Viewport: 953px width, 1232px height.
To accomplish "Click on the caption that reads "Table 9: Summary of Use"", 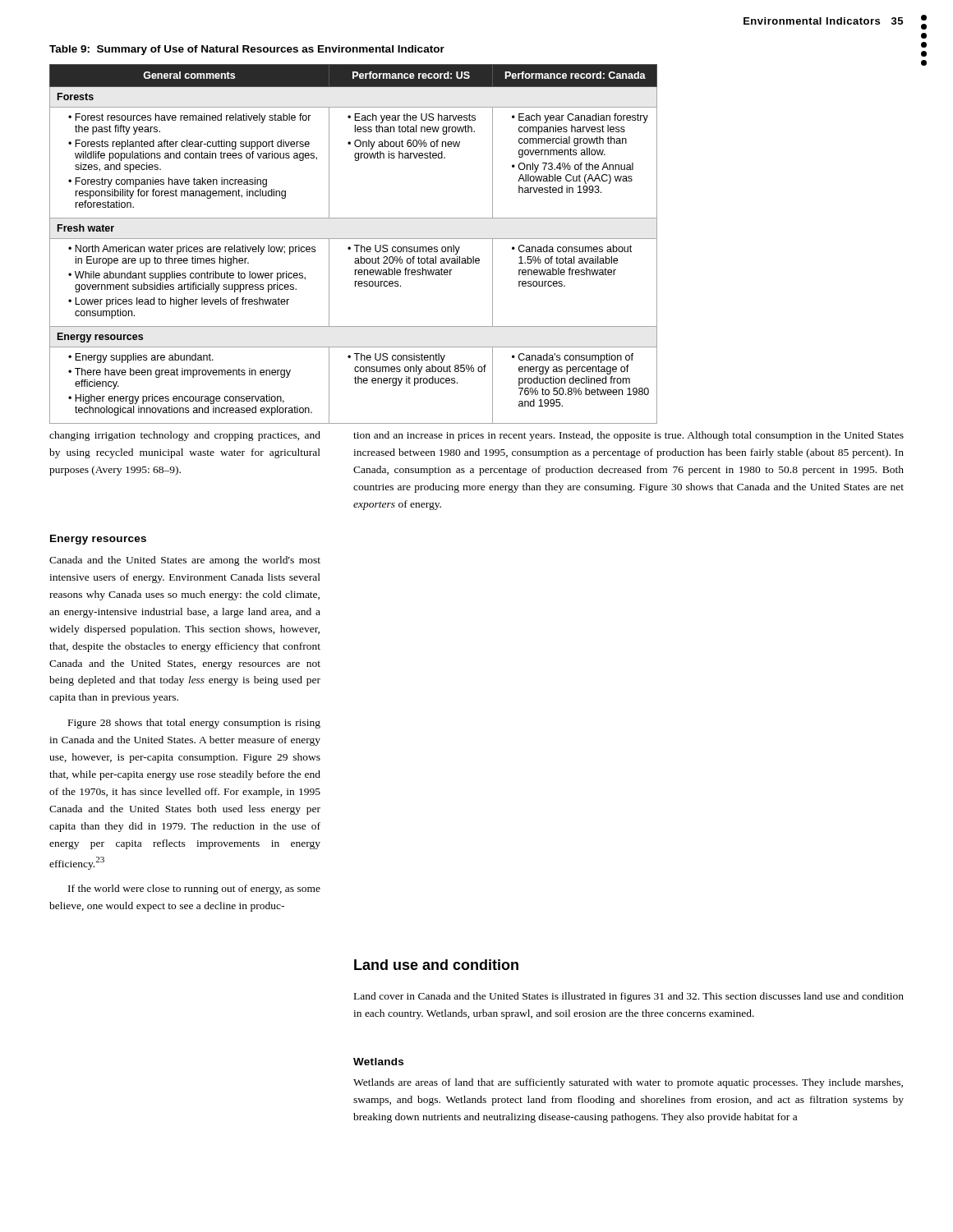I will (247, 49).
